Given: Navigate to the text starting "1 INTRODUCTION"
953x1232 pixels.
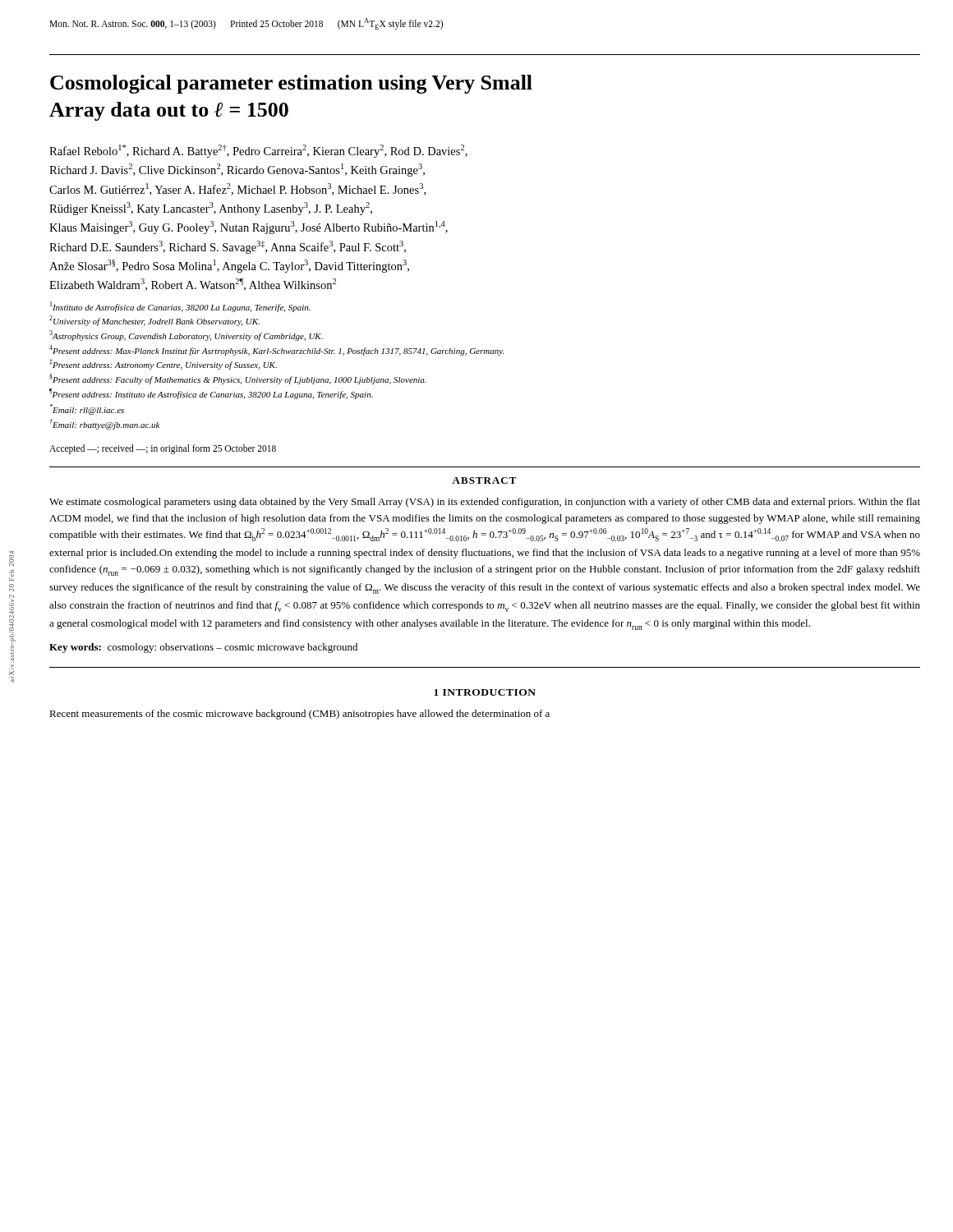Looking at the screenshot, I should click(x=485, y=692).
